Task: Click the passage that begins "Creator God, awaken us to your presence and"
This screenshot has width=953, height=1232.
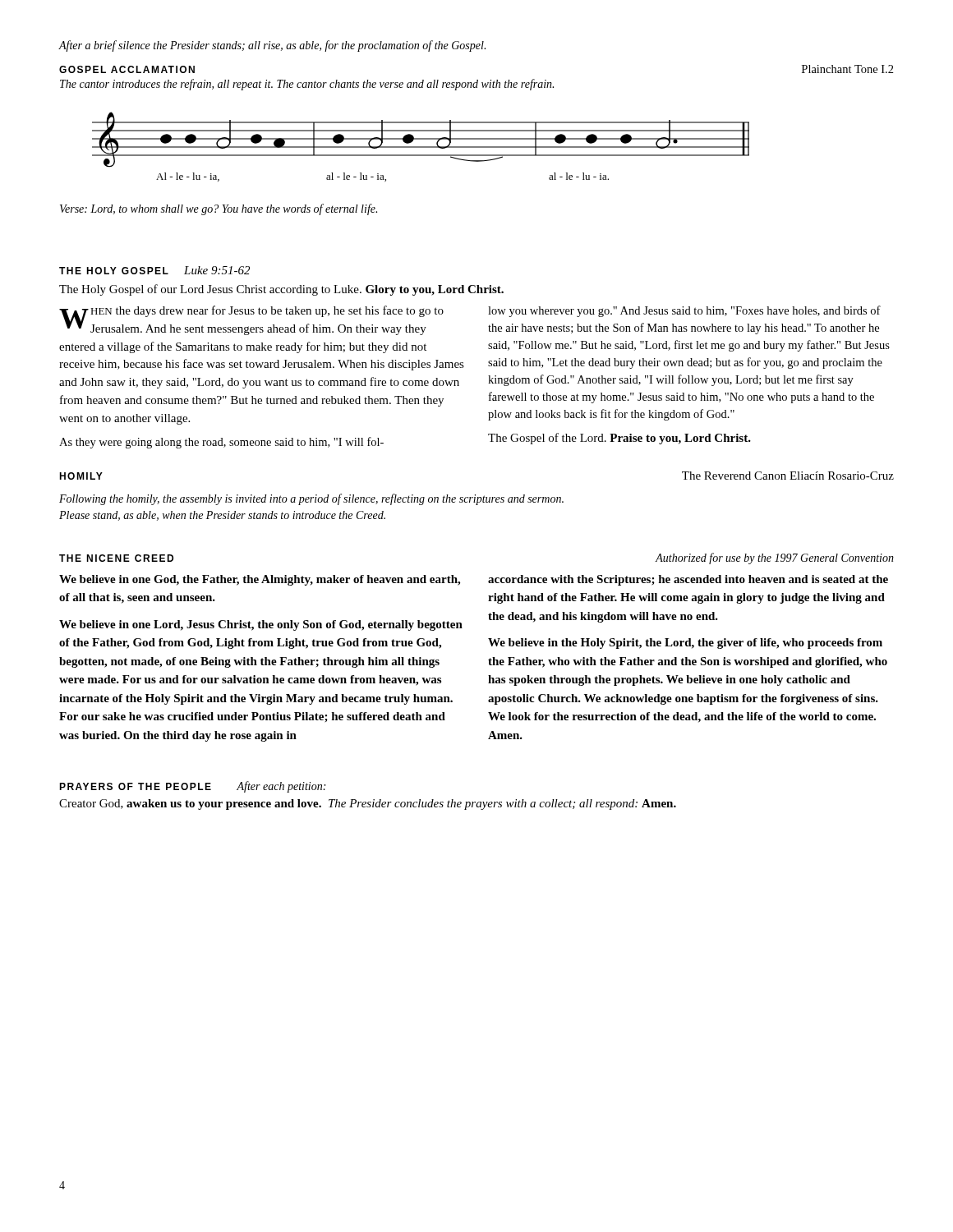Action: (x=368, y=804)
